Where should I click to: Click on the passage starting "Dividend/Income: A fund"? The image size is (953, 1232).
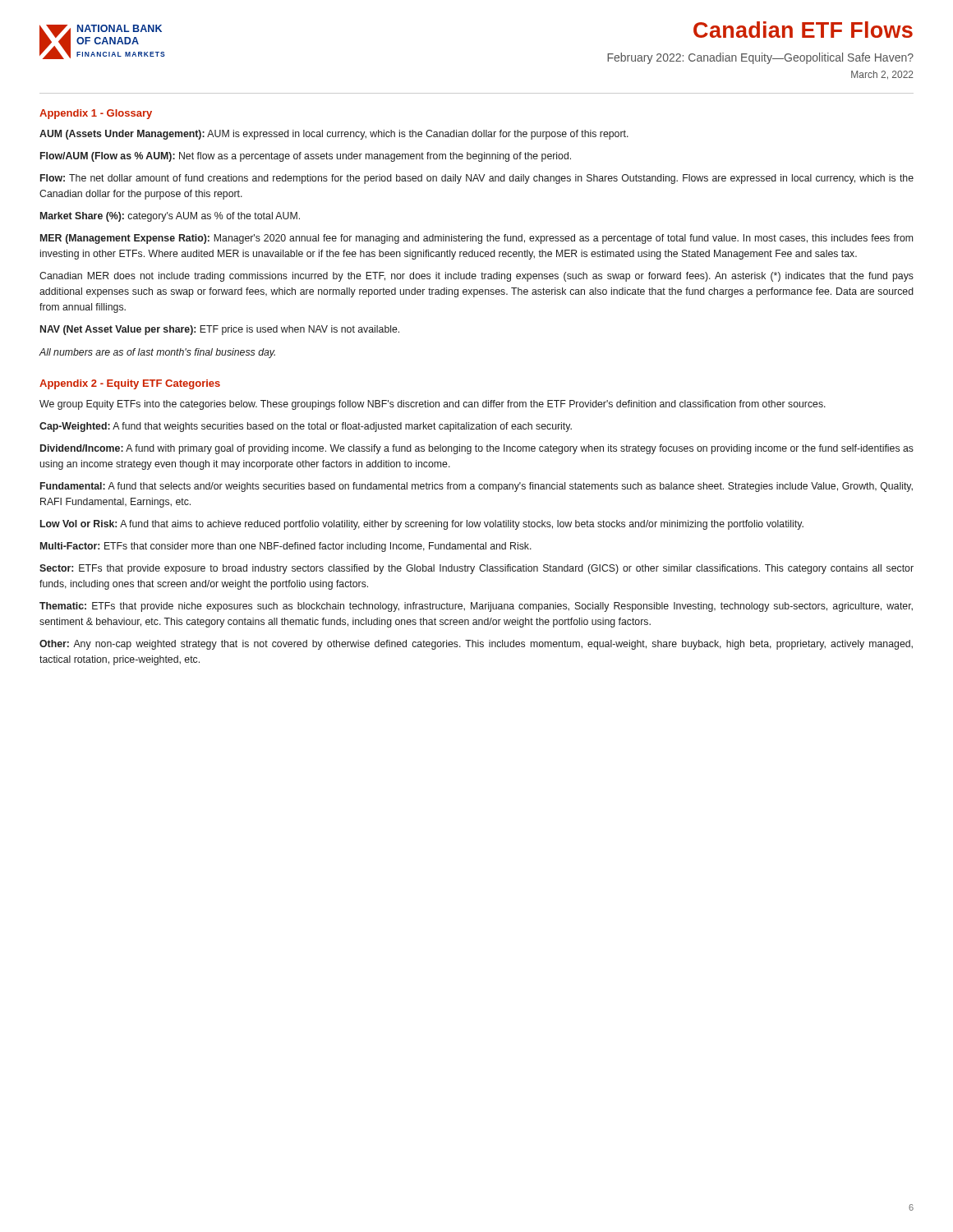click(x=476, y=456)
